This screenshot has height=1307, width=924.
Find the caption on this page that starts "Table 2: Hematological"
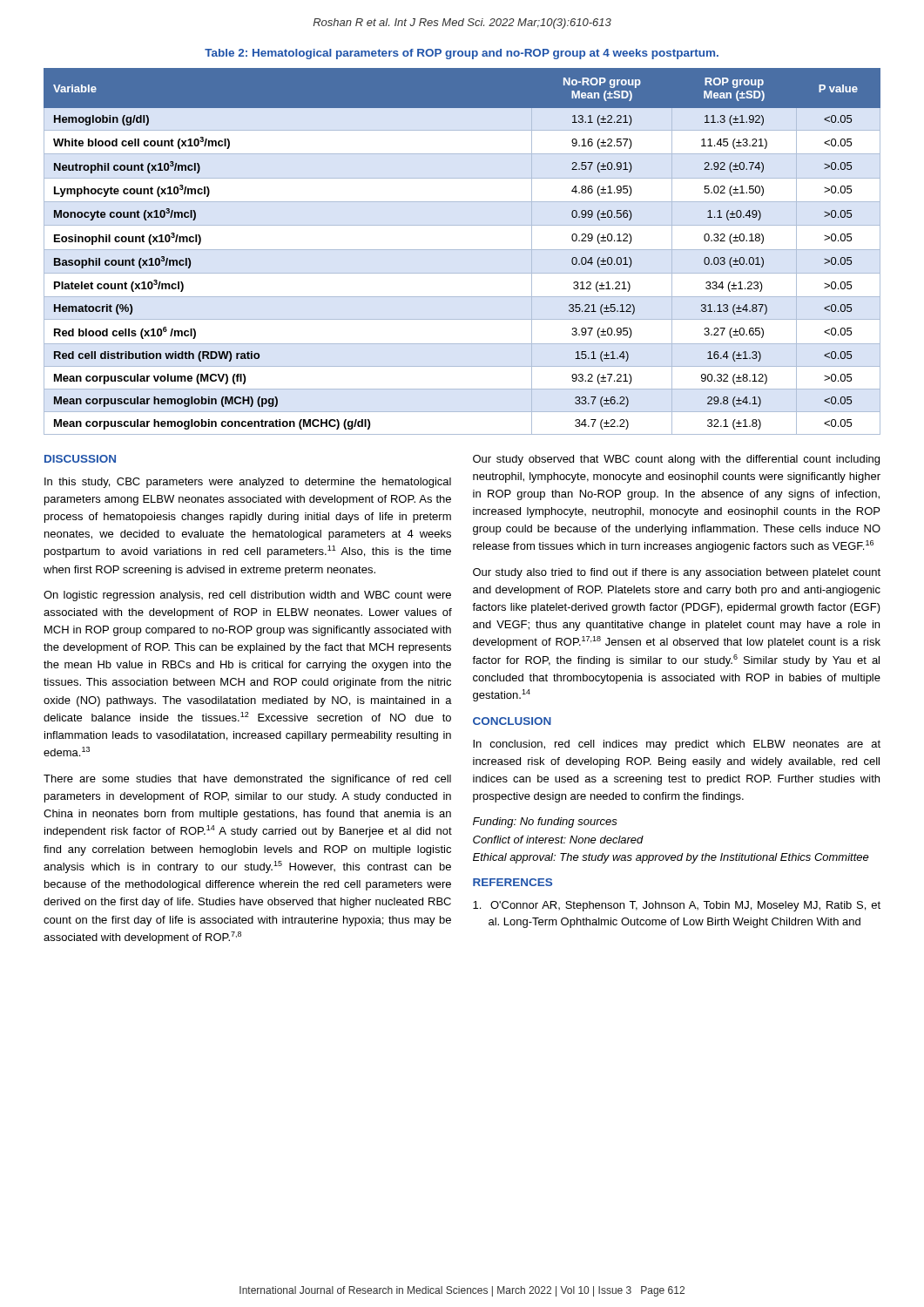click(462, 53)
